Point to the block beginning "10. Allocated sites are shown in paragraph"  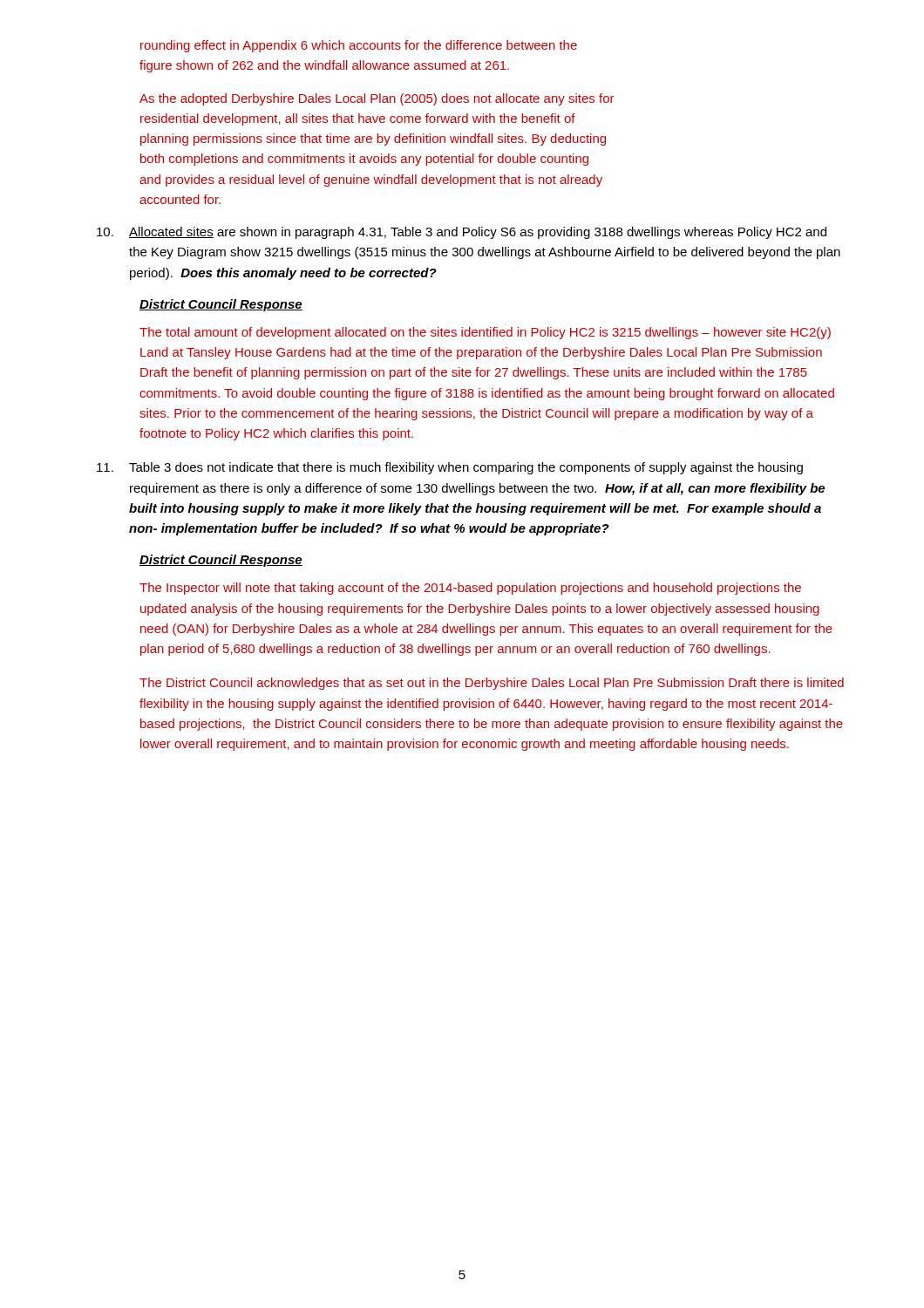click(471, 252)
